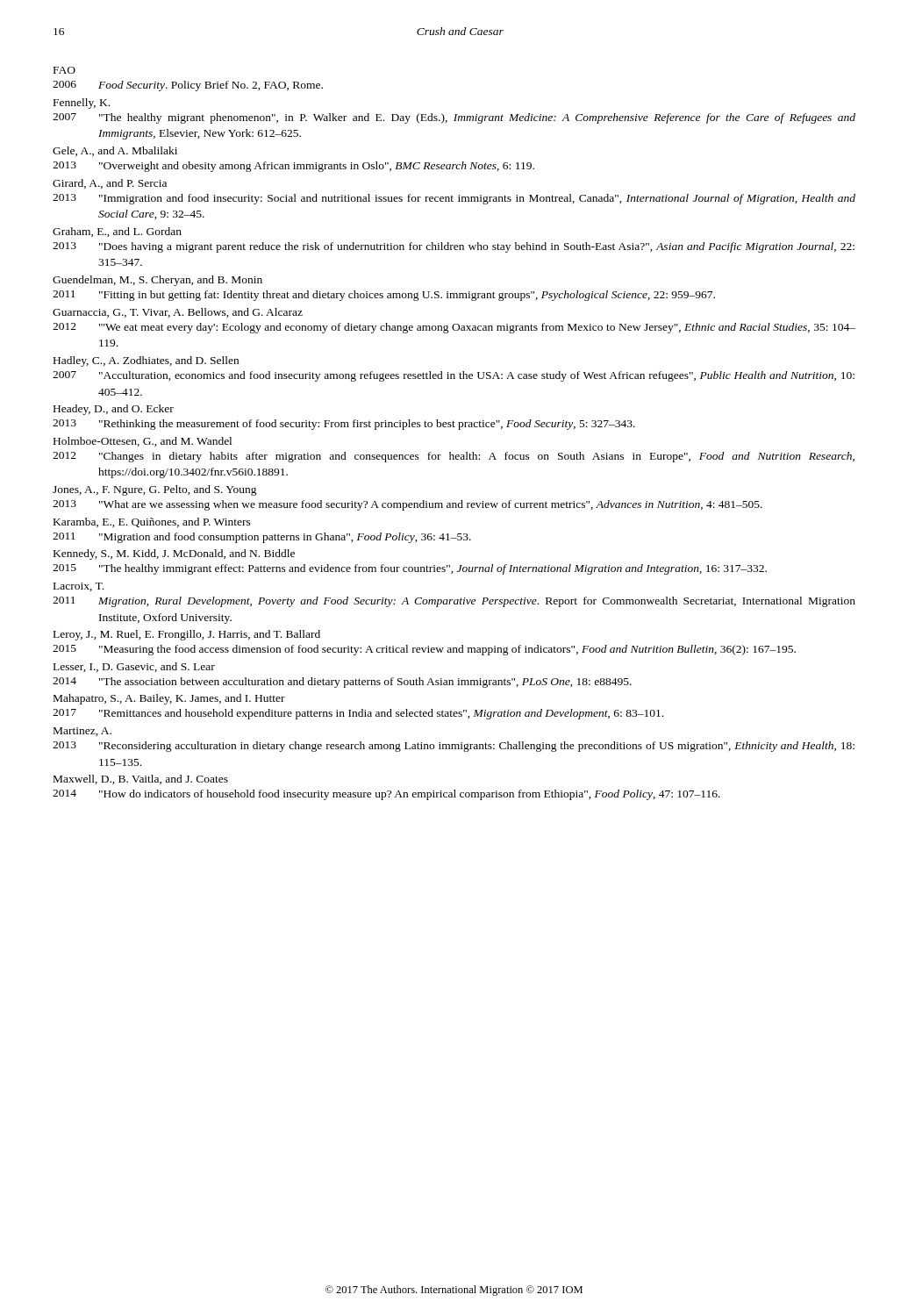This screenshot has height=1316, width=908.
Task: Locate the list item with the text "Guendelman, M., S. Cheryan, and B."
Action: (454, 288)
